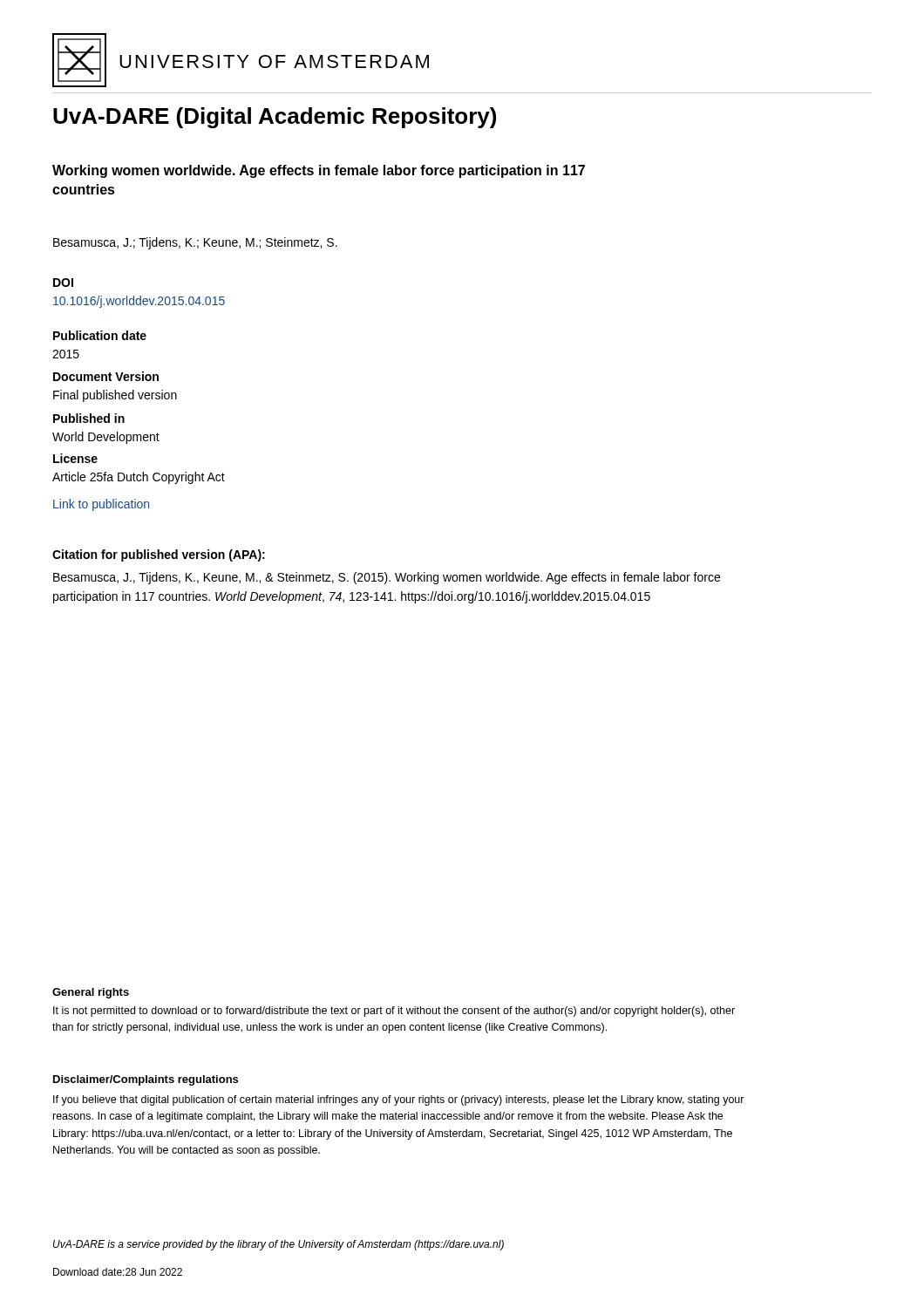This screenshot has width=924, height=1308.
Task: Locate the section header containing "Disclaimer/Complaints regulations"
Action: pyautogui.click(x=145, y=1079)
